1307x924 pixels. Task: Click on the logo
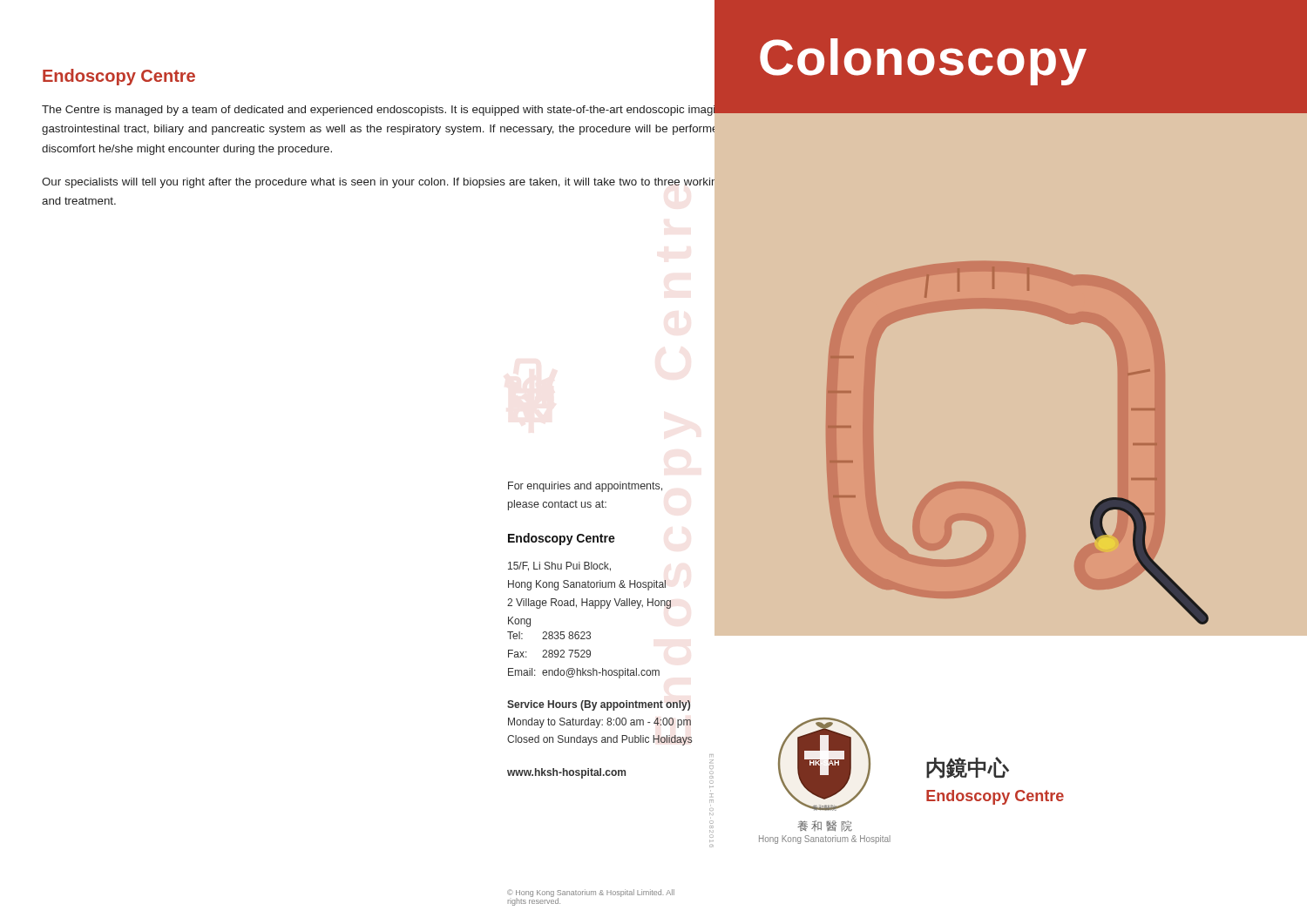(824, 780)
